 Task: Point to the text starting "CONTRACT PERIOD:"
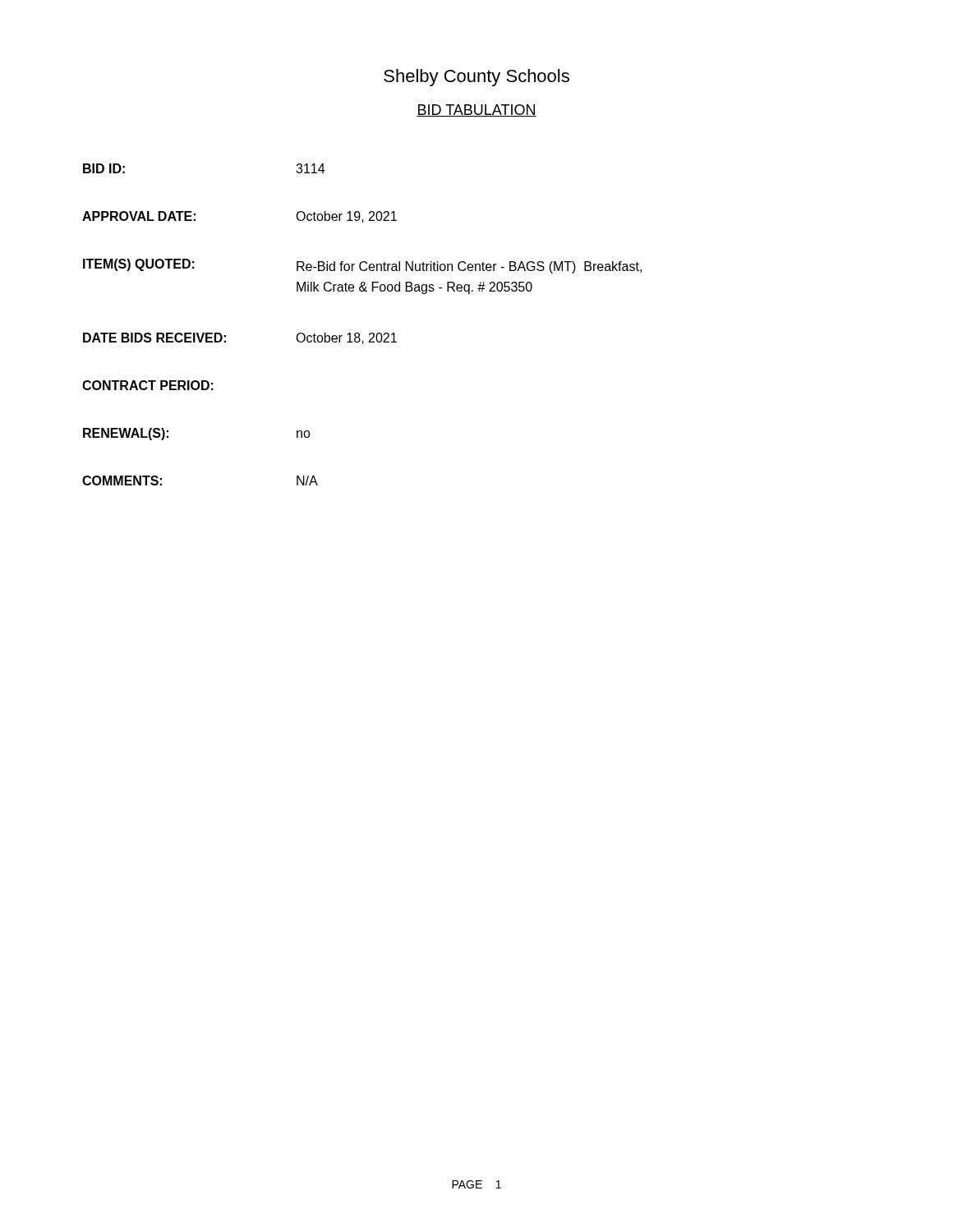148,385
